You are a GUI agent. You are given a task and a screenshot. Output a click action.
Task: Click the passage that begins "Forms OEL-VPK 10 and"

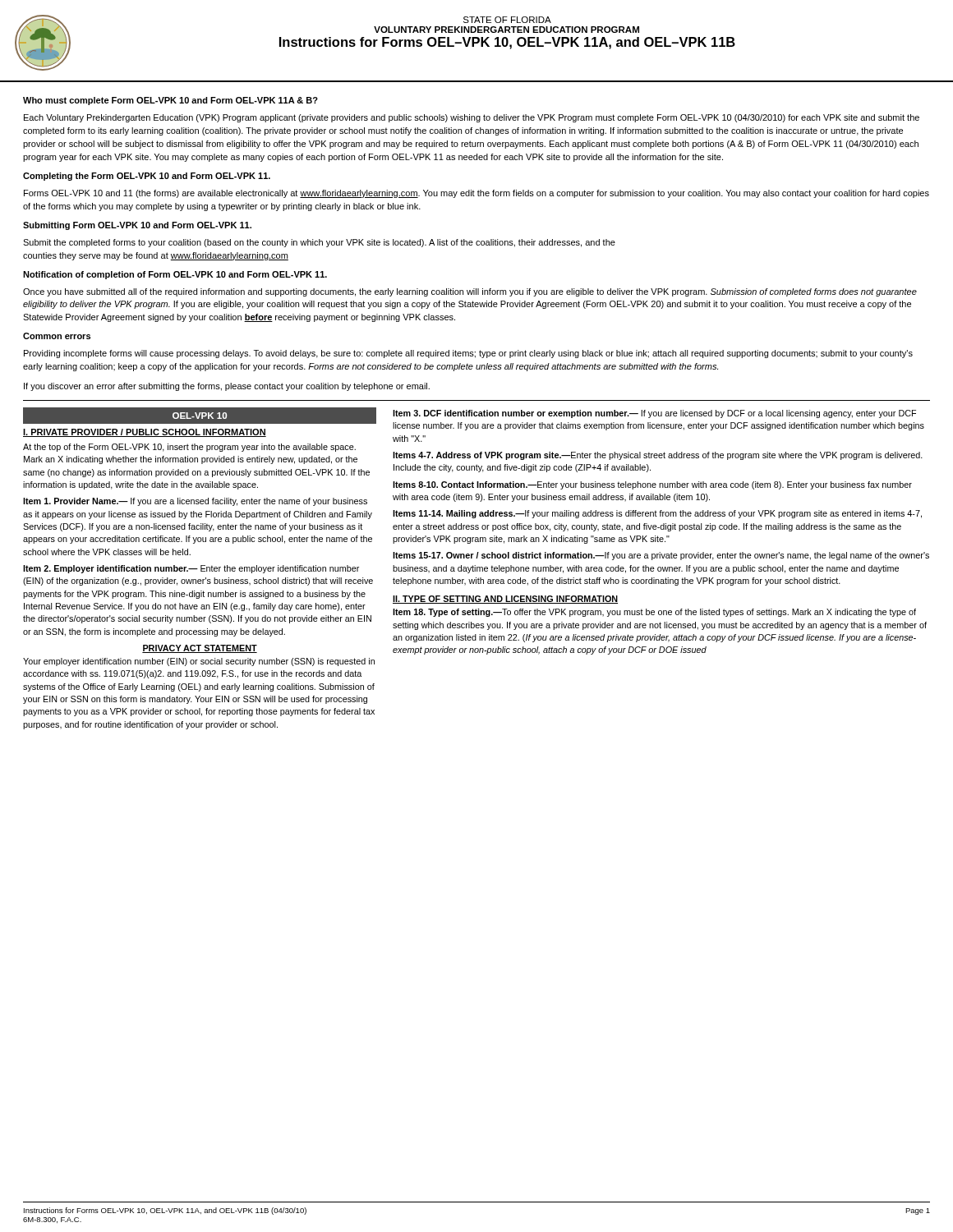476,200
